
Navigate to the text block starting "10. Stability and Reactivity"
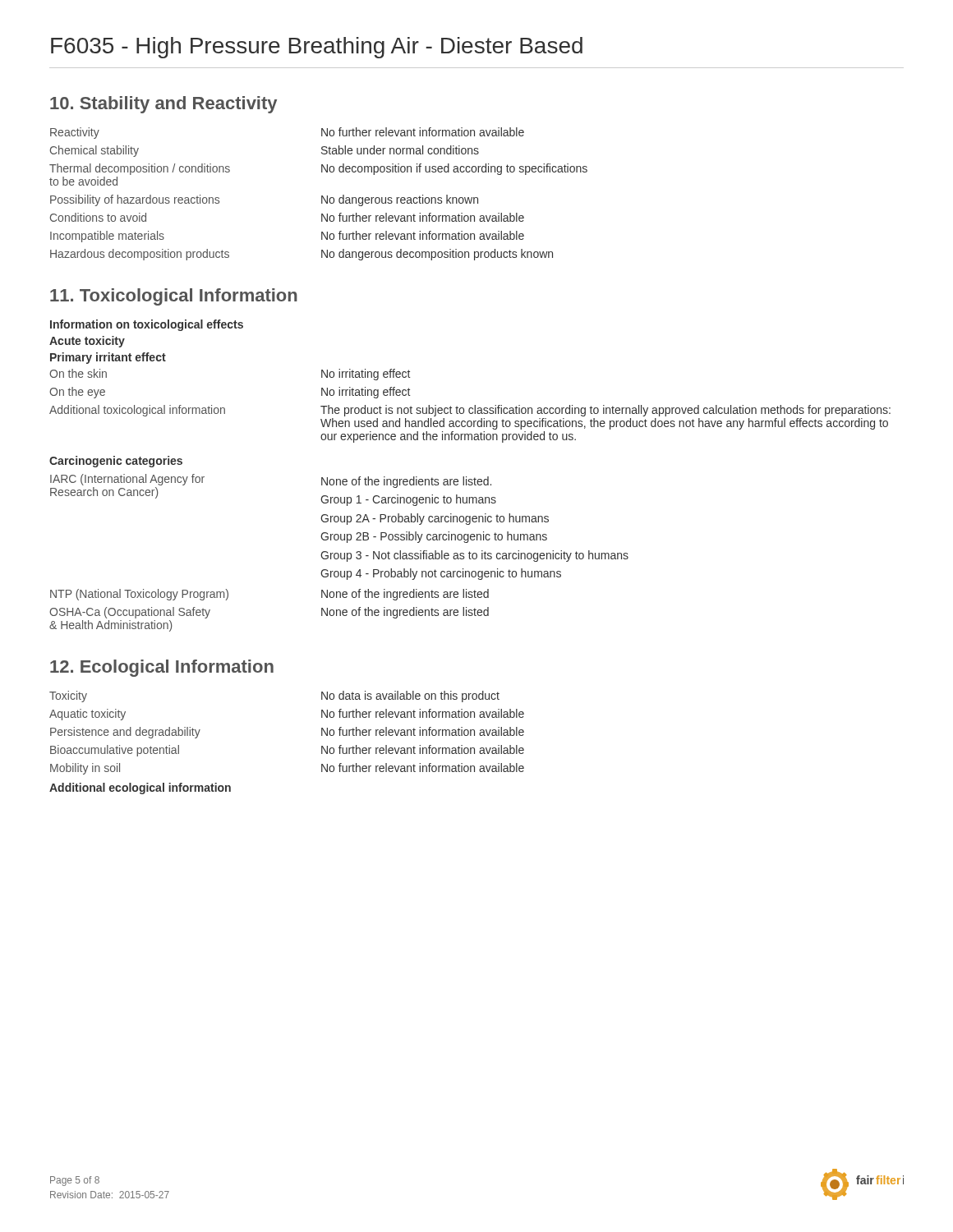[x=163, y=105]
